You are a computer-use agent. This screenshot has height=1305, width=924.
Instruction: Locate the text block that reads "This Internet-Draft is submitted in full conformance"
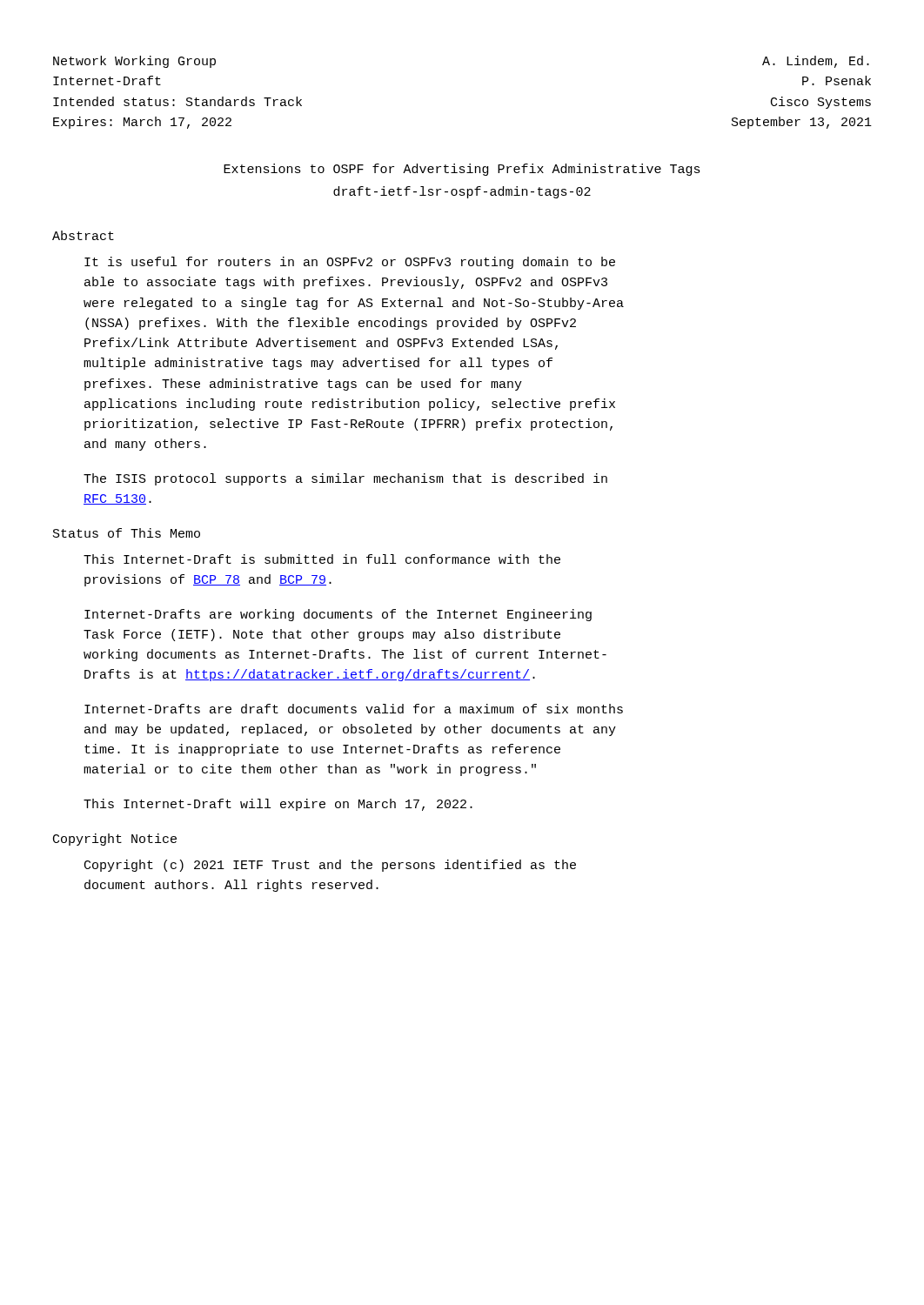[322, 571]
